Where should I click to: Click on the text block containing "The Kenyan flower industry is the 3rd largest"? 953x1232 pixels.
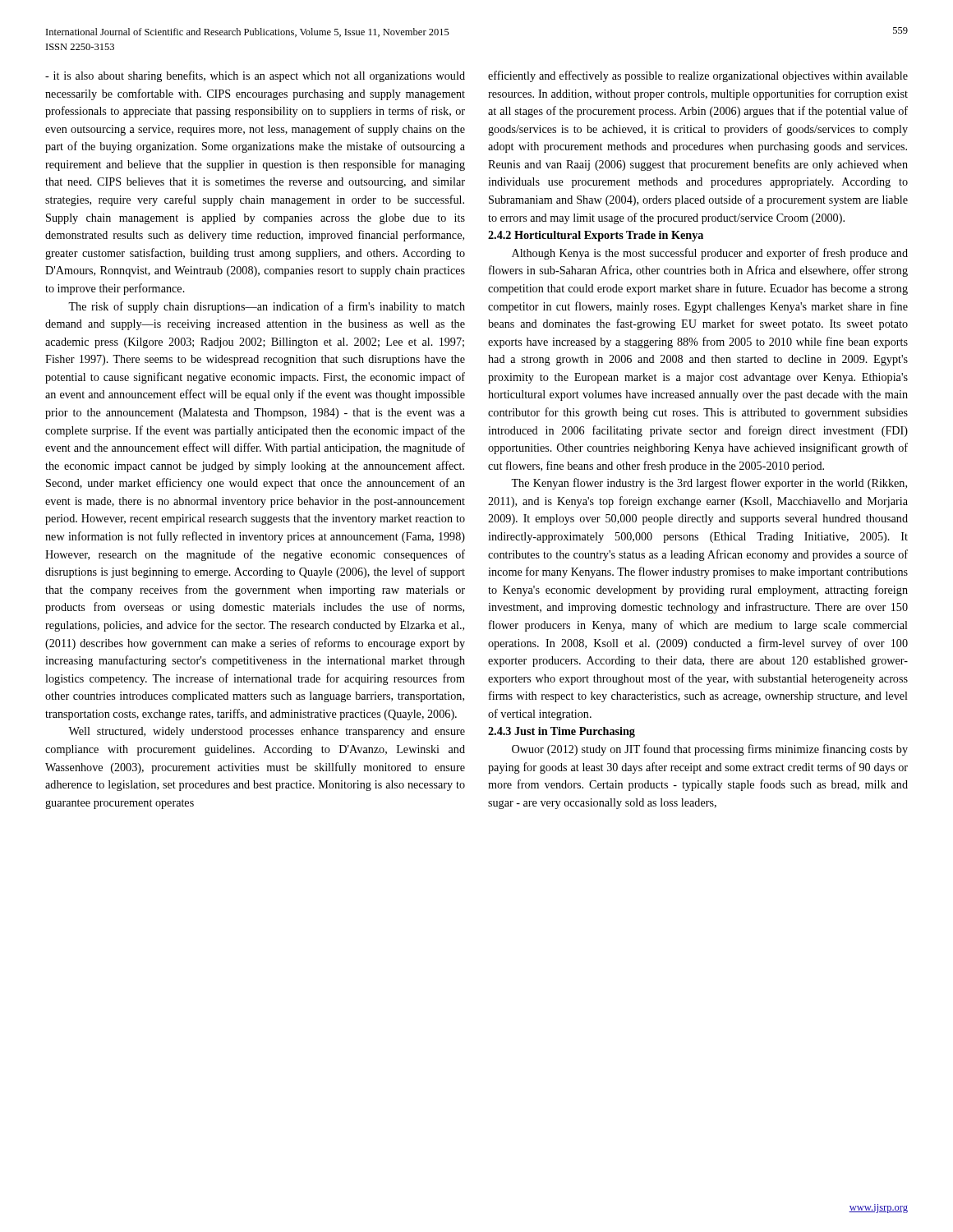[698, 599]
